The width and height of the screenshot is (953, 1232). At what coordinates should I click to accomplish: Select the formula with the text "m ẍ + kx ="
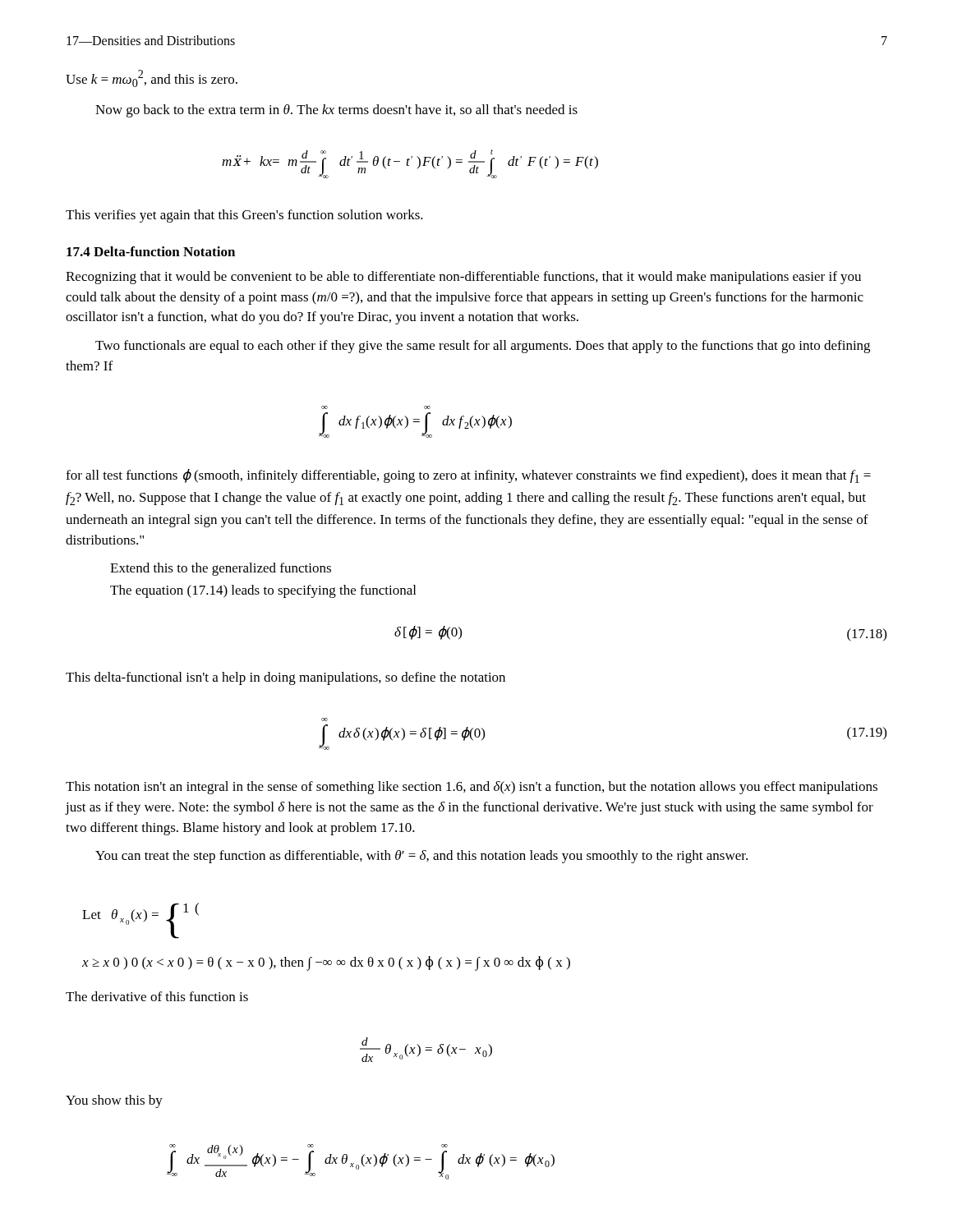476,160
